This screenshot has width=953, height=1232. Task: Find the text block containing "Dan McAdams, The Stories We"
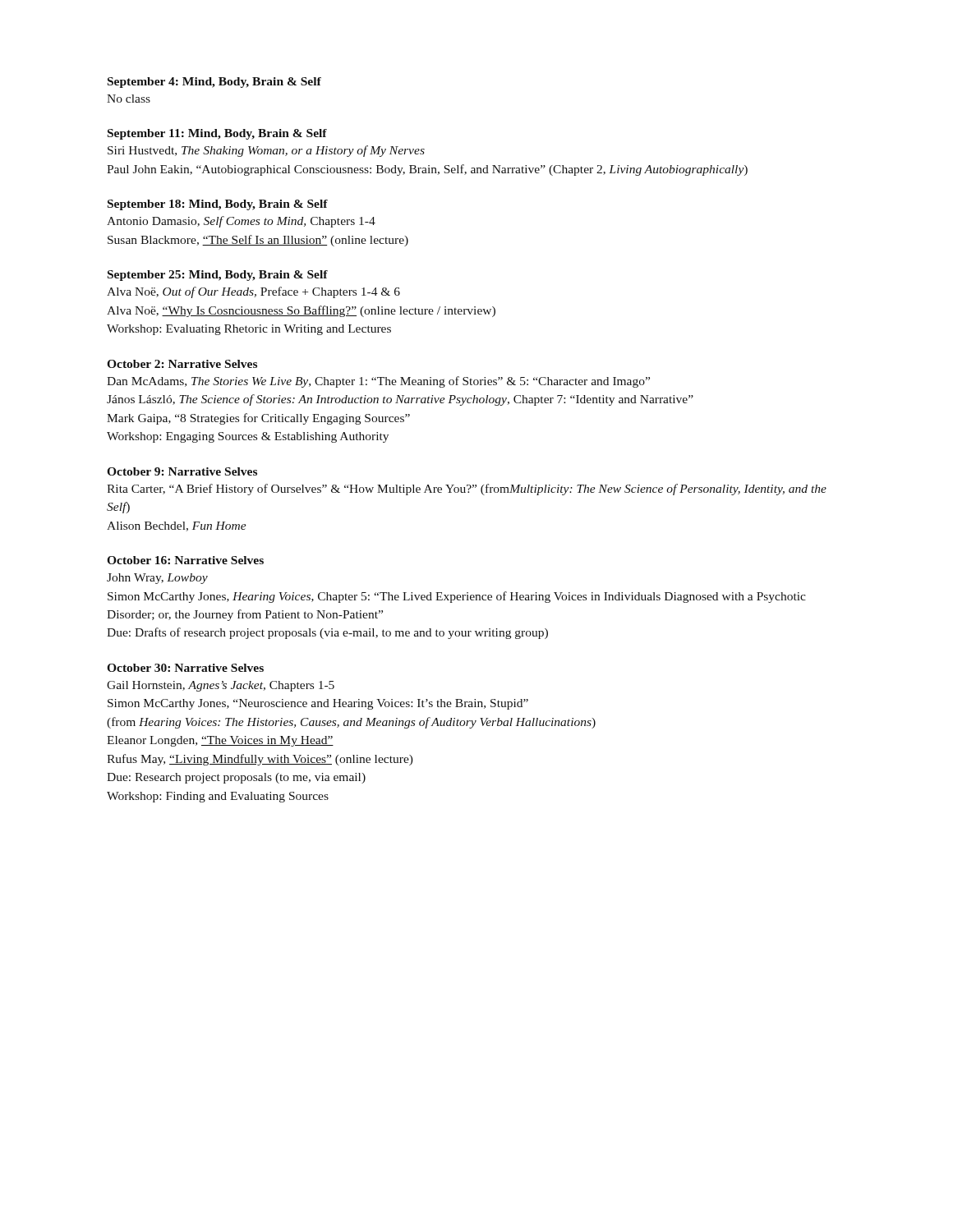[400, 408]
